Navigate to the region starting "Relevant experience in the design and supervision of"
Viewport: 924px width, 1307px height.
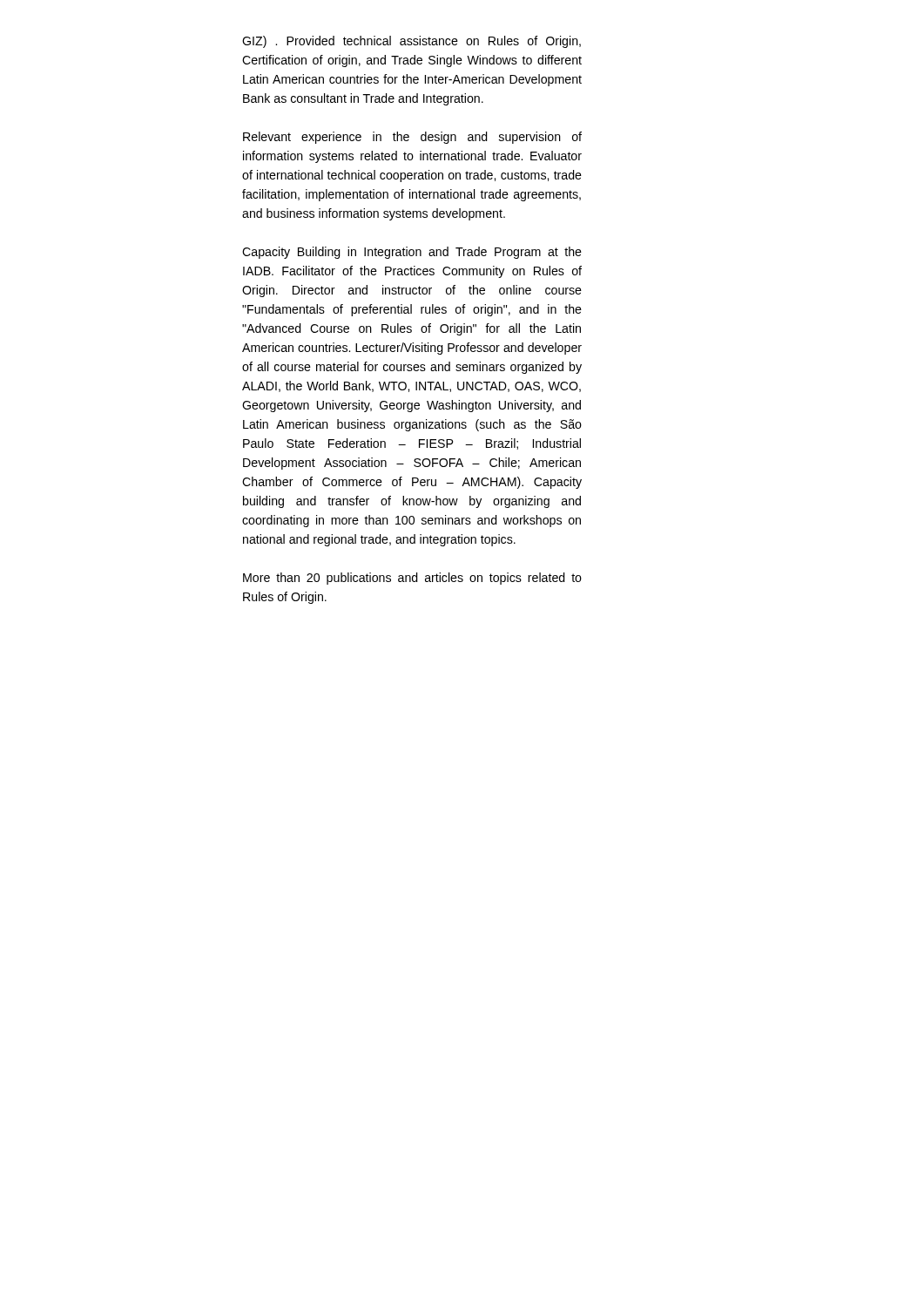[412, 175]
